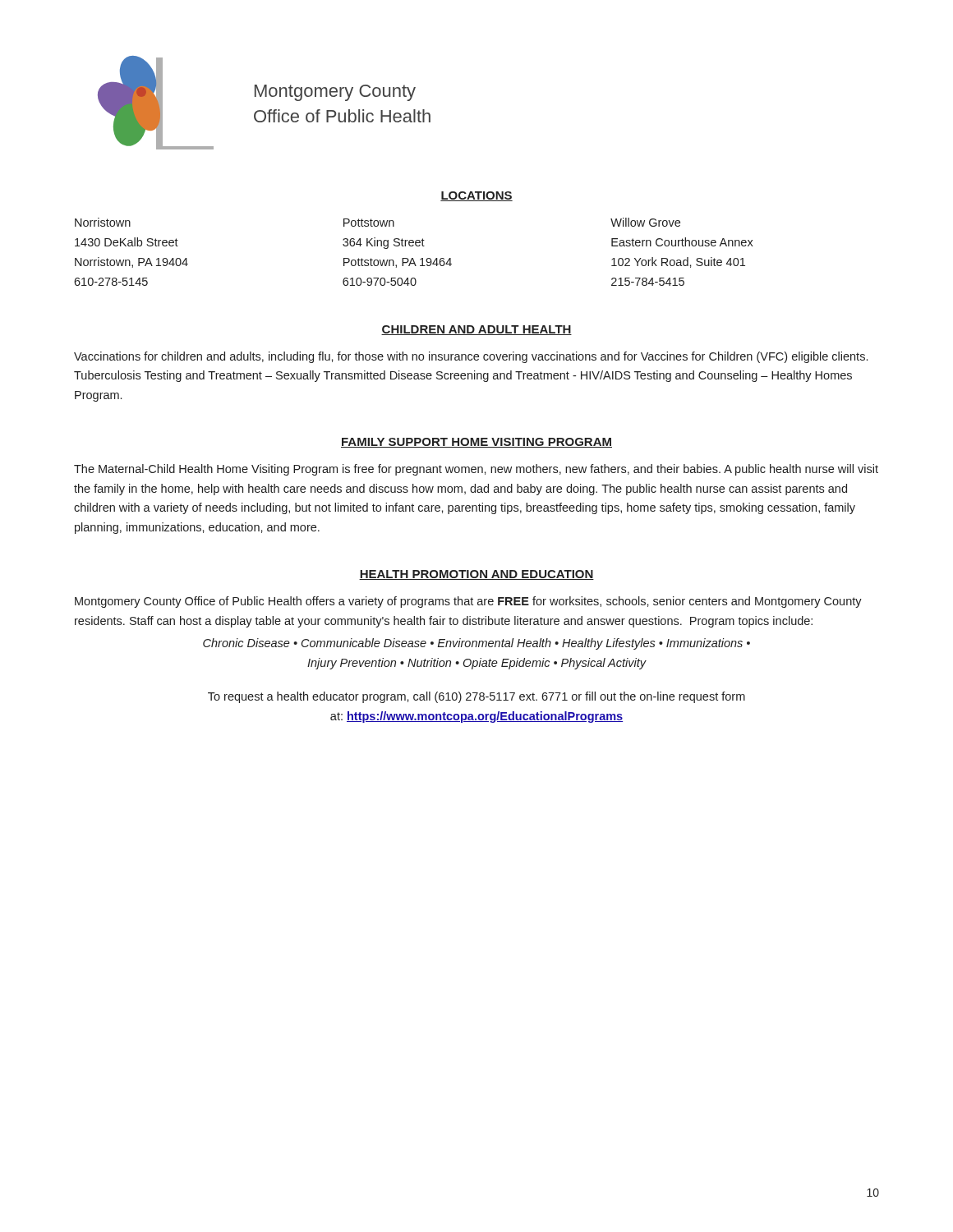Find "CHILDREN AND ADULT HEALTH" on this page
This screenshot has height=1232, width=953.
(476, 329)
